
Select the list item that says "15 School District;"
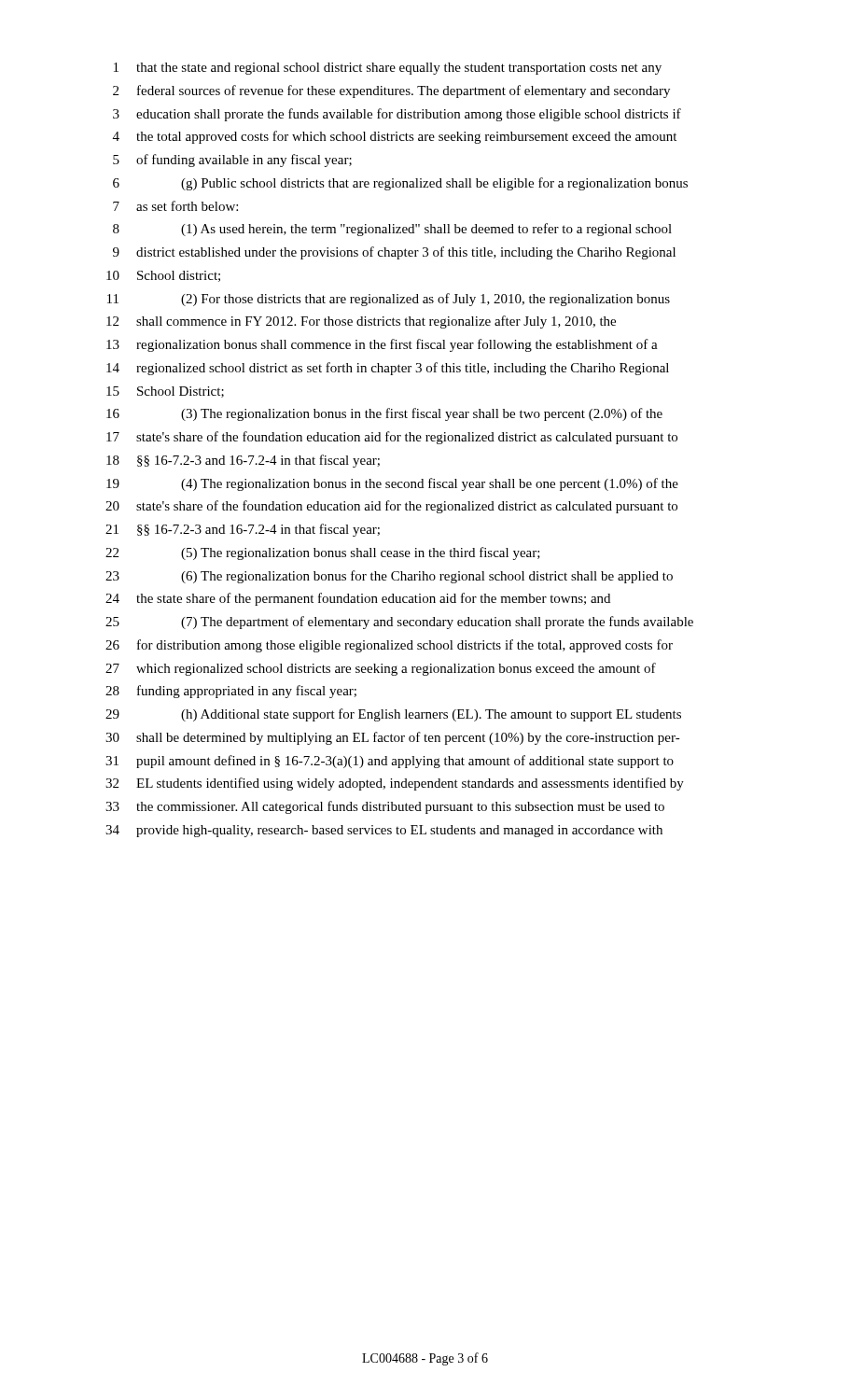pos(165,392)
